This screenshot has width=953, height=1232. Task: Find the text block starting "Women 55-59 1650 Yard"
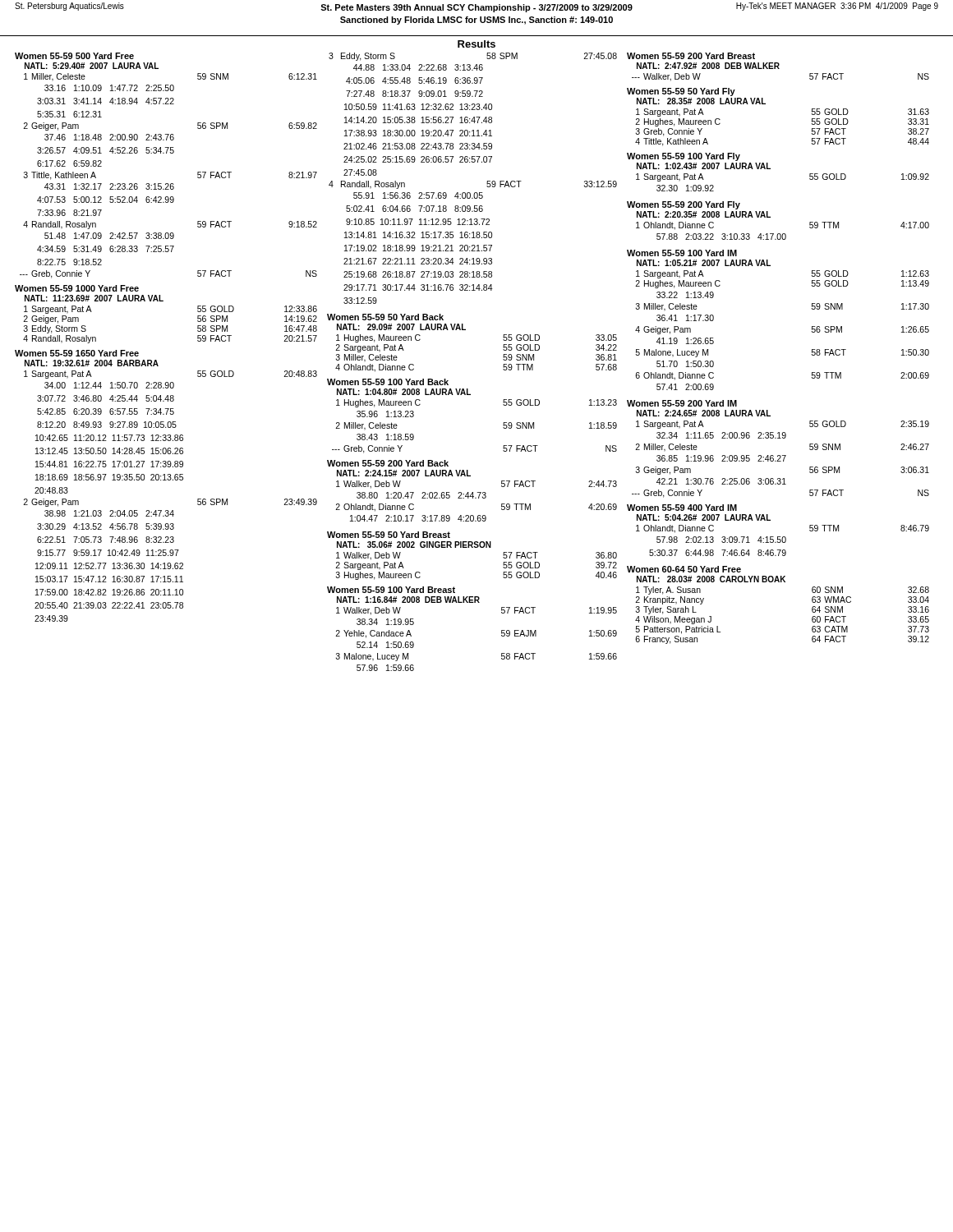77,353
